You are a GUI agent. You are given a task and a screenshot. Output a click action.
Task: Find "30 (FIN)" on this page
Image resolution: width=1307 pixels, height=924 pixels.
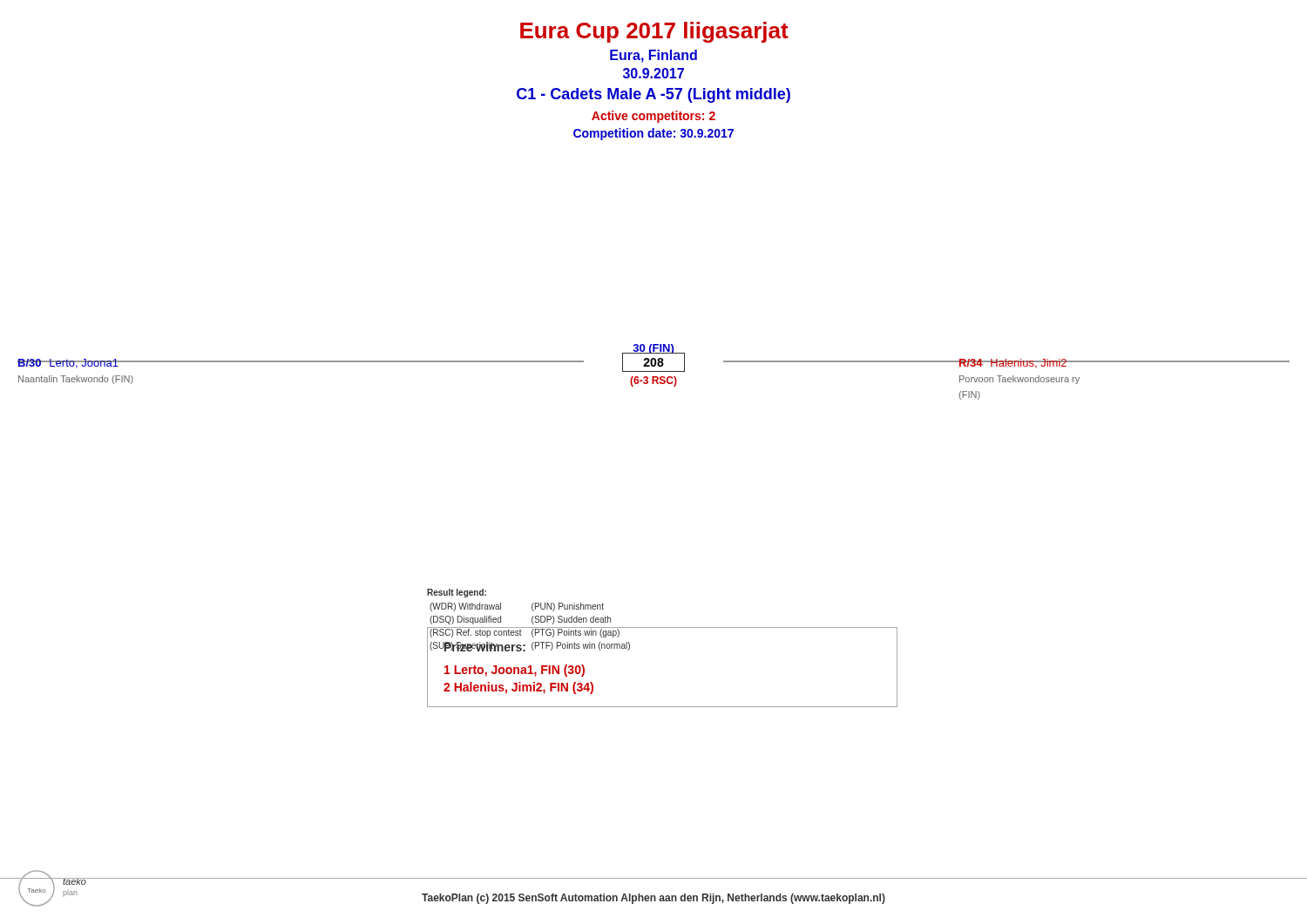654,348
